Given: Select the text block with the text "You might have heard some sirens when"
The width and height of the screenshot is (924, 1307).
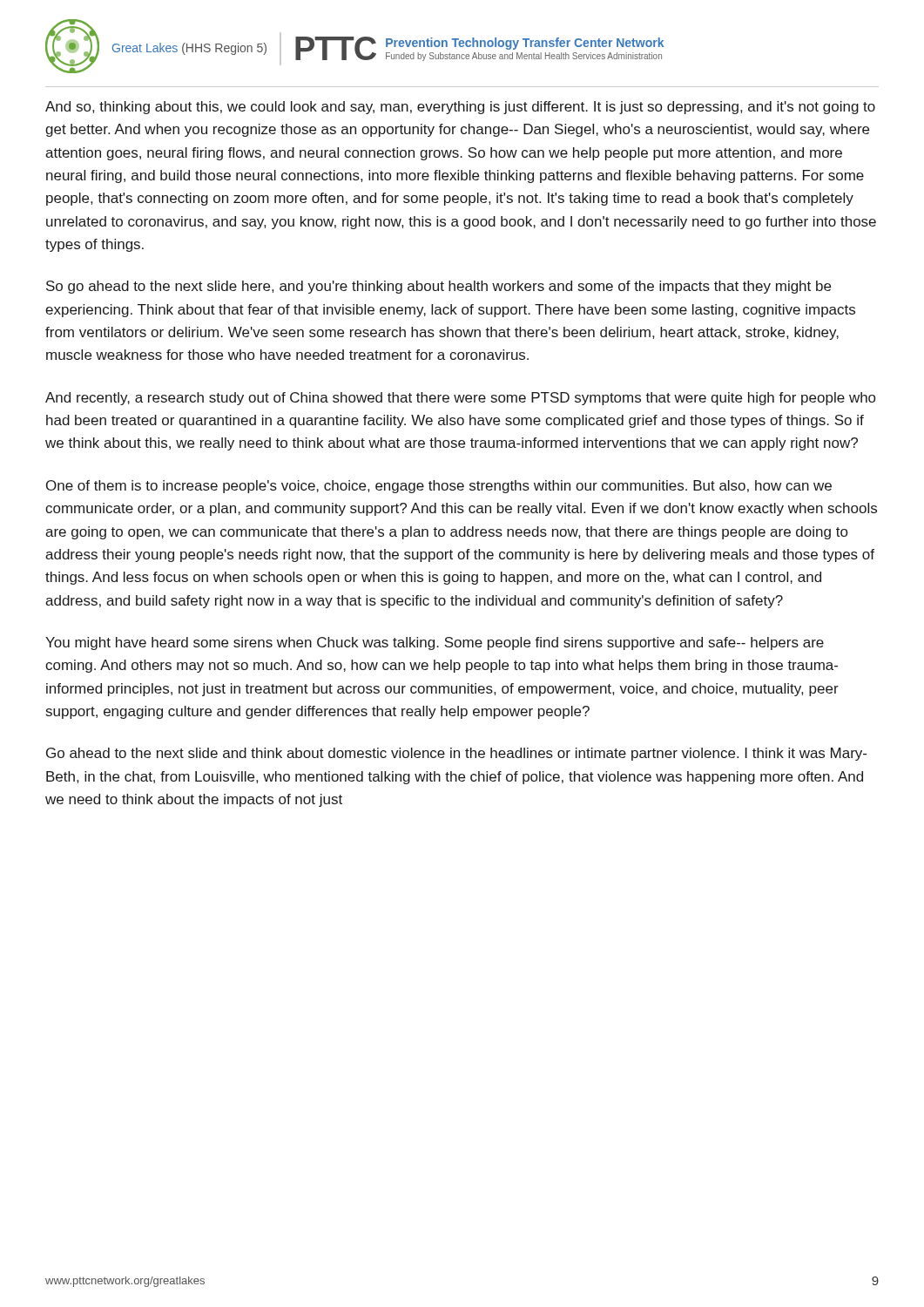Looking at the screenshot, I should pos(442,677).
